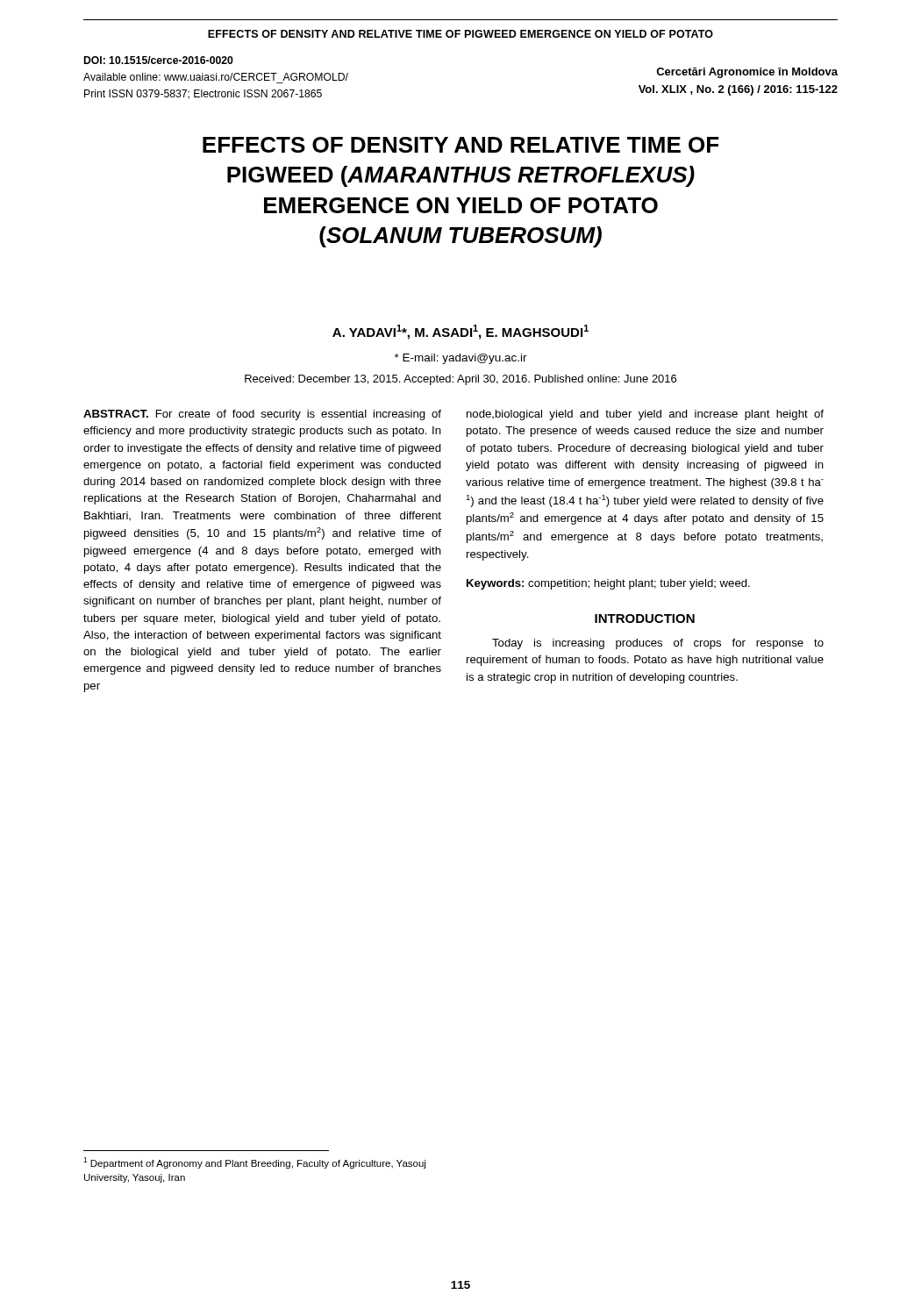Image resolution: width=921 pixels, height=1316 pixels.
Task: Locate the block starting "ABSTRACT. For create of food"
Action: click(262, 549)
